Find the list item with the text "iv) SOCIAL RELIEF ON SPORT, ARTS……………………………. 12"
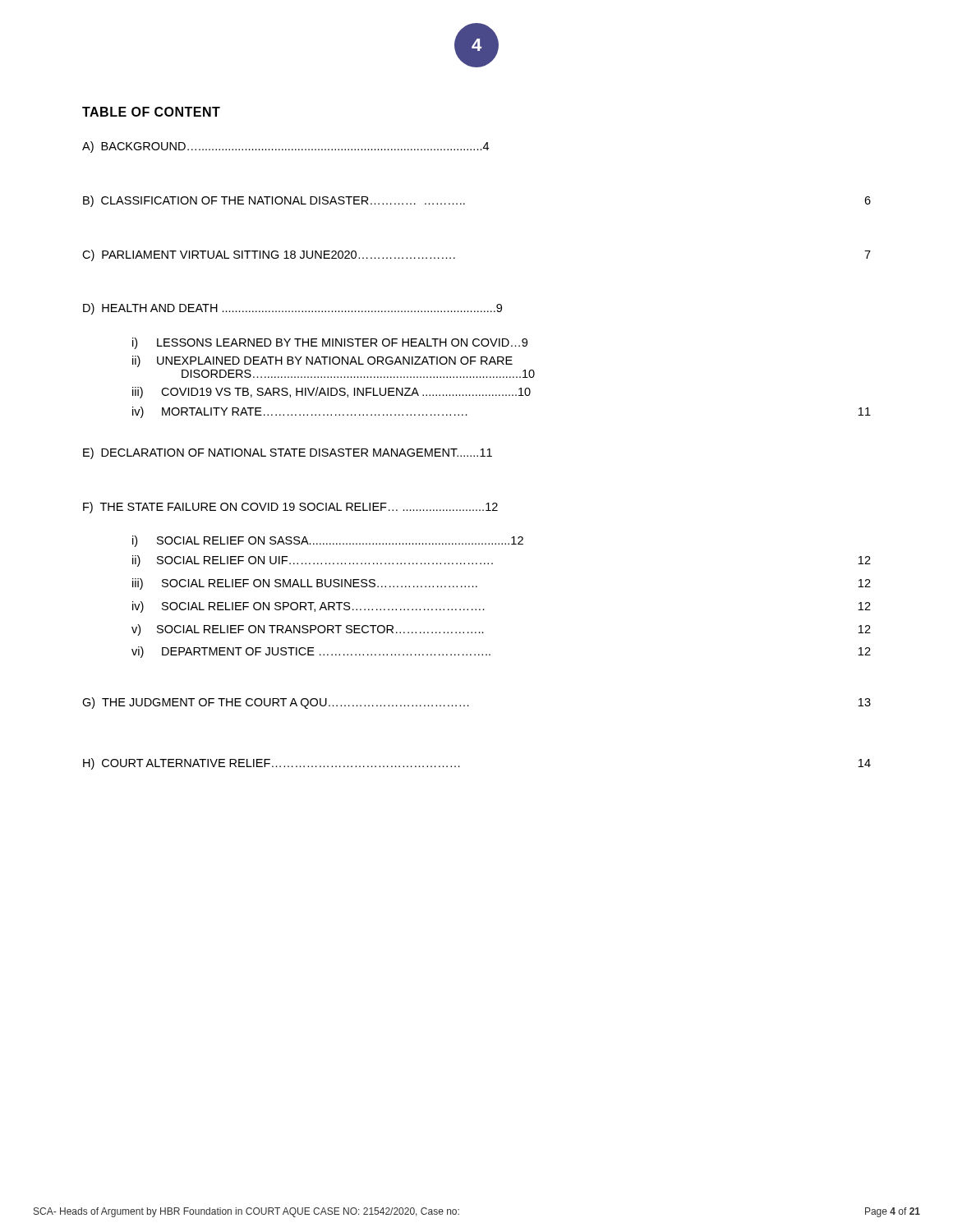Viewport: 953px width, 1232px height. (x=257, y=609)
